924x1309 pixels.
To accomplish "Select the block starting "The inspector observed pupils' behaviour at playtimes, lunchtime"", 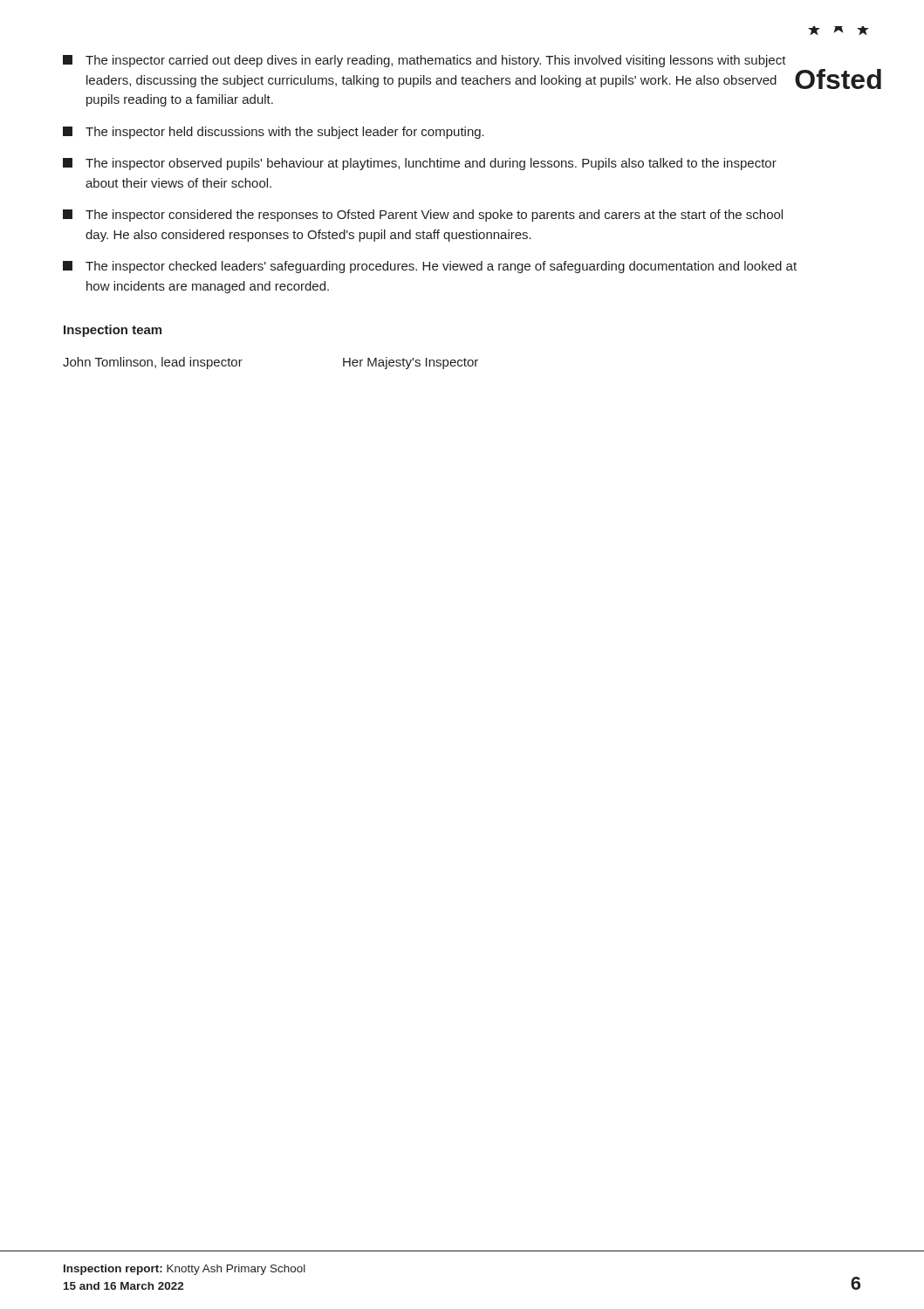I will [x=436, y=173].
